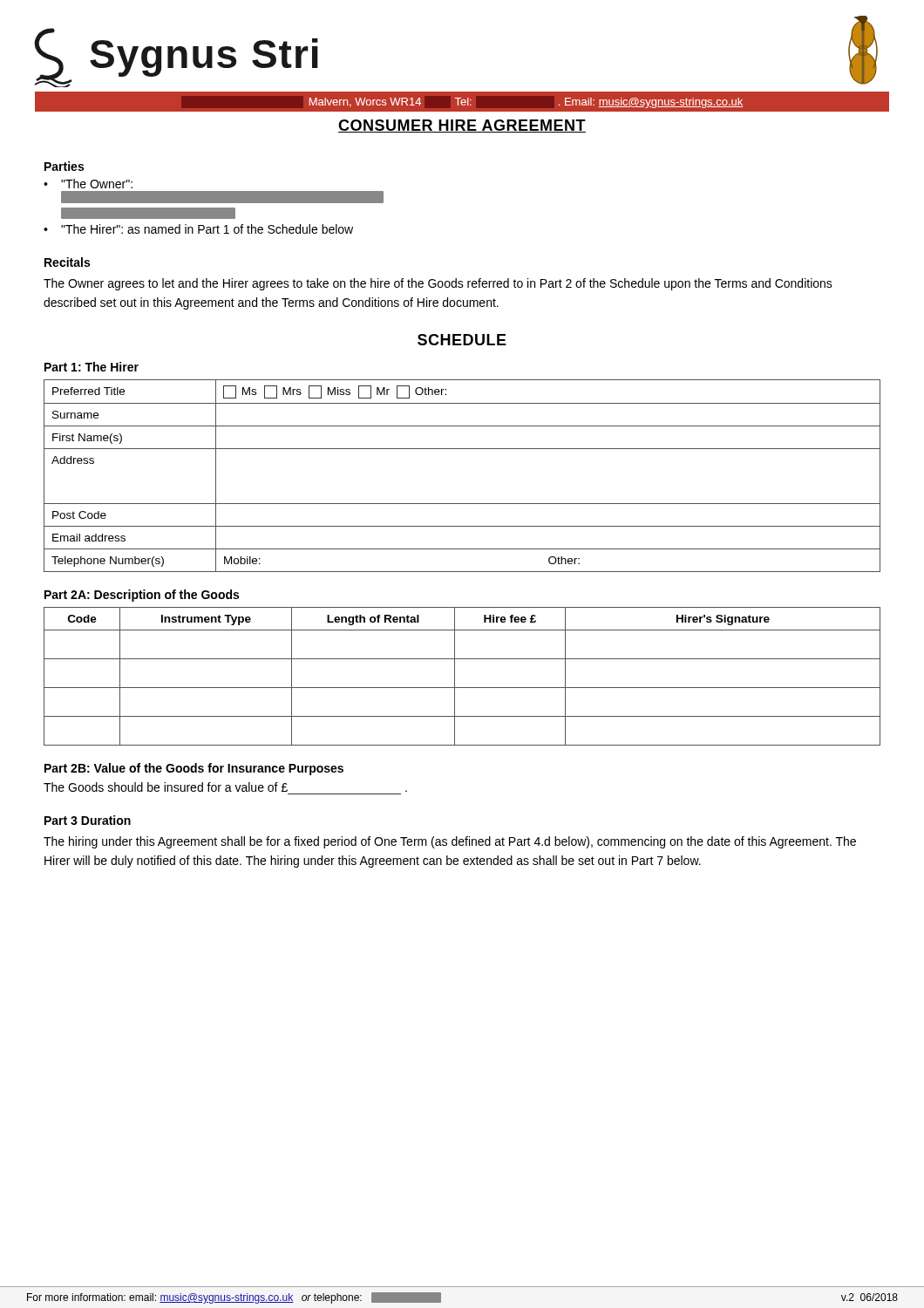This screenshot has height=1308, width=924.
Task: Click the passage that begins "The Goods should be"
Action: point(226,788)
